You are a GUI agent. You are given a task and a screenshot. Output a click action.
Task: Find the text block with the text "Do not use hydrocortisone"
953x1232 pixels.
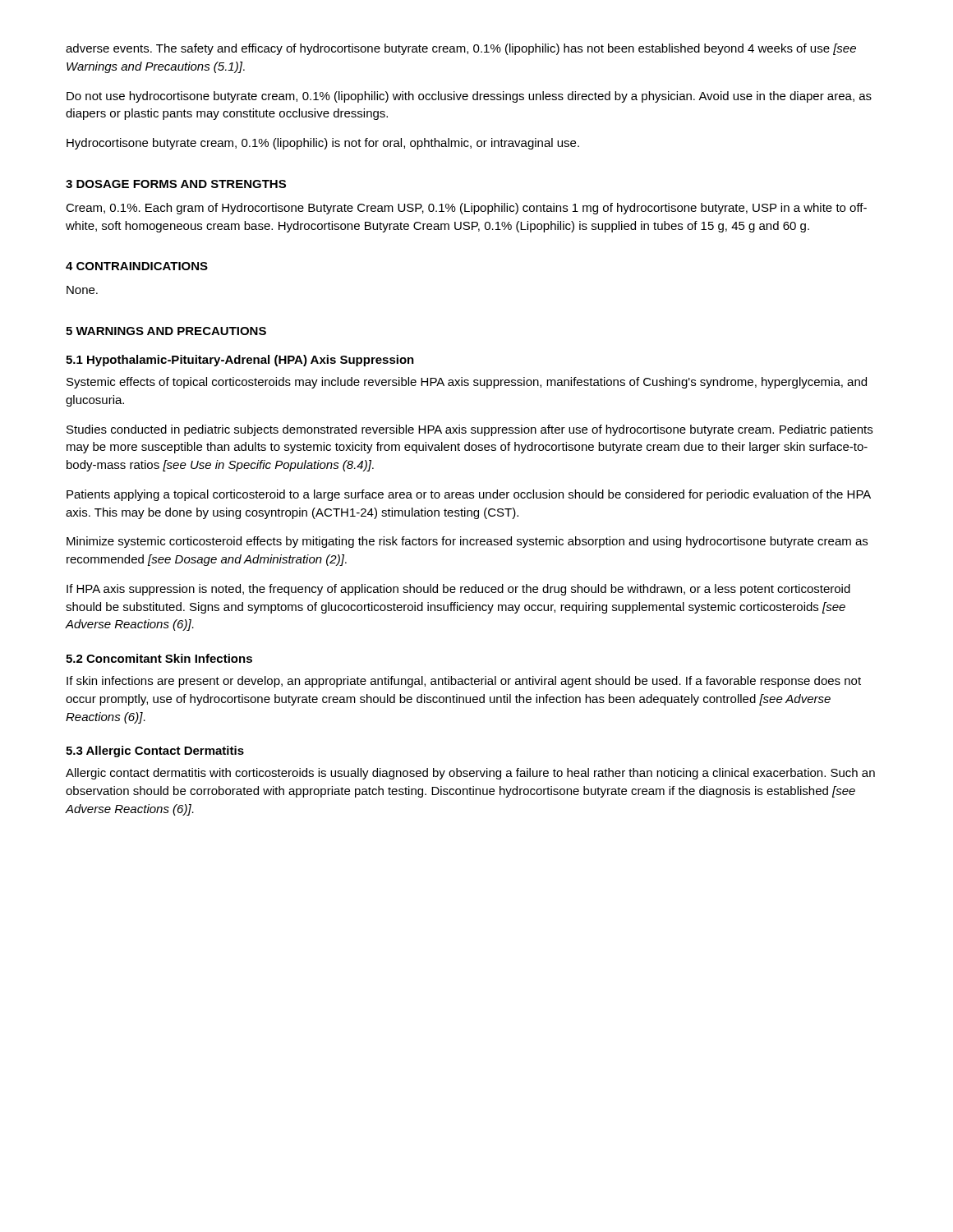469,104
